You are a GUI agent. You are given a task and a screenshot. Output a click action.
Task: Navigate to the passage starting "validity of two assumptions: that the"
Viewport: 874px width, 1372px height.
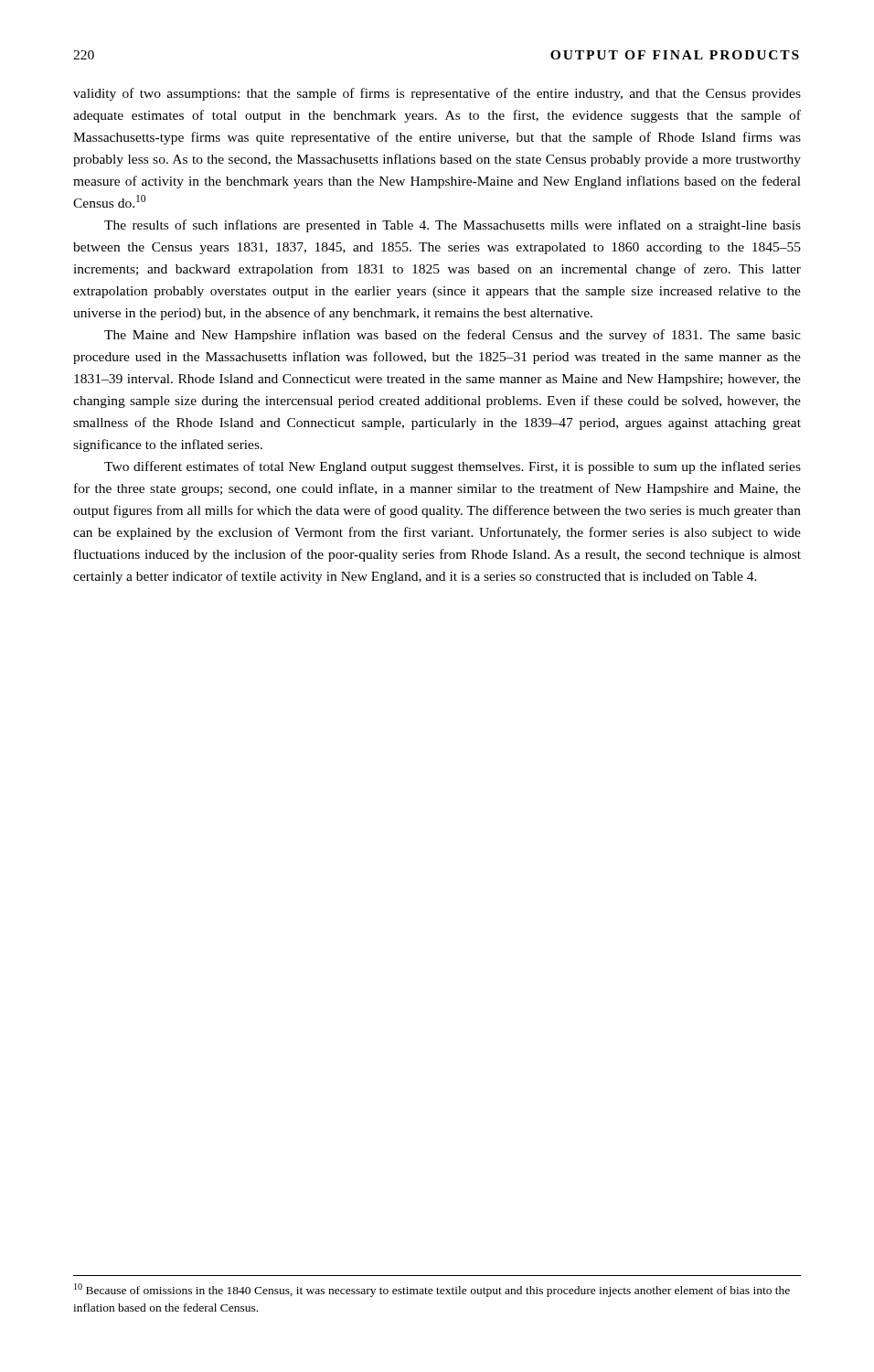point(437,148)
